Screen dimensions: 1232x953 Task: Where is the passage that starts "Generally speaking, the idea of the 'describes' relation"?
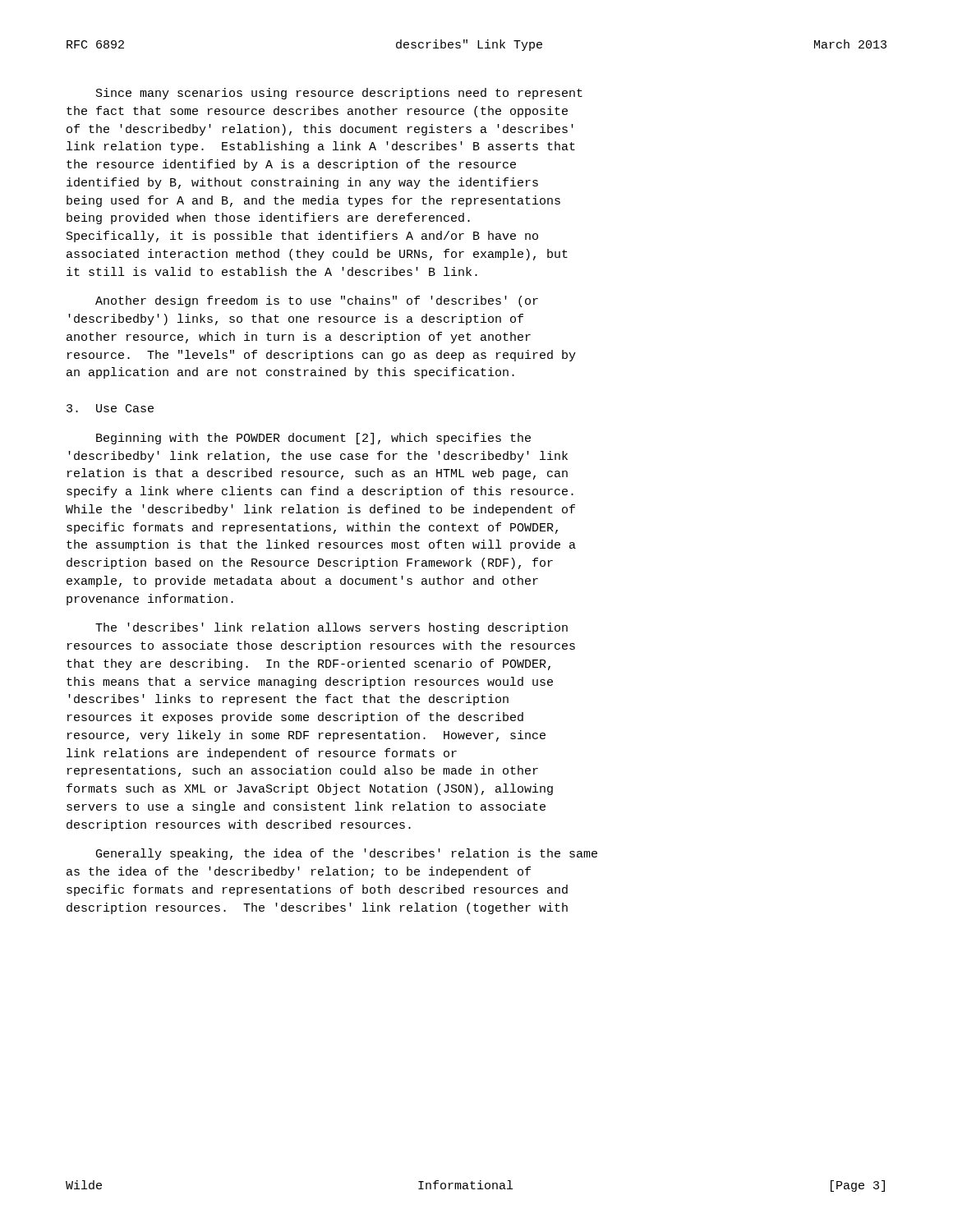pyautogui.click(x=332, y=882)
